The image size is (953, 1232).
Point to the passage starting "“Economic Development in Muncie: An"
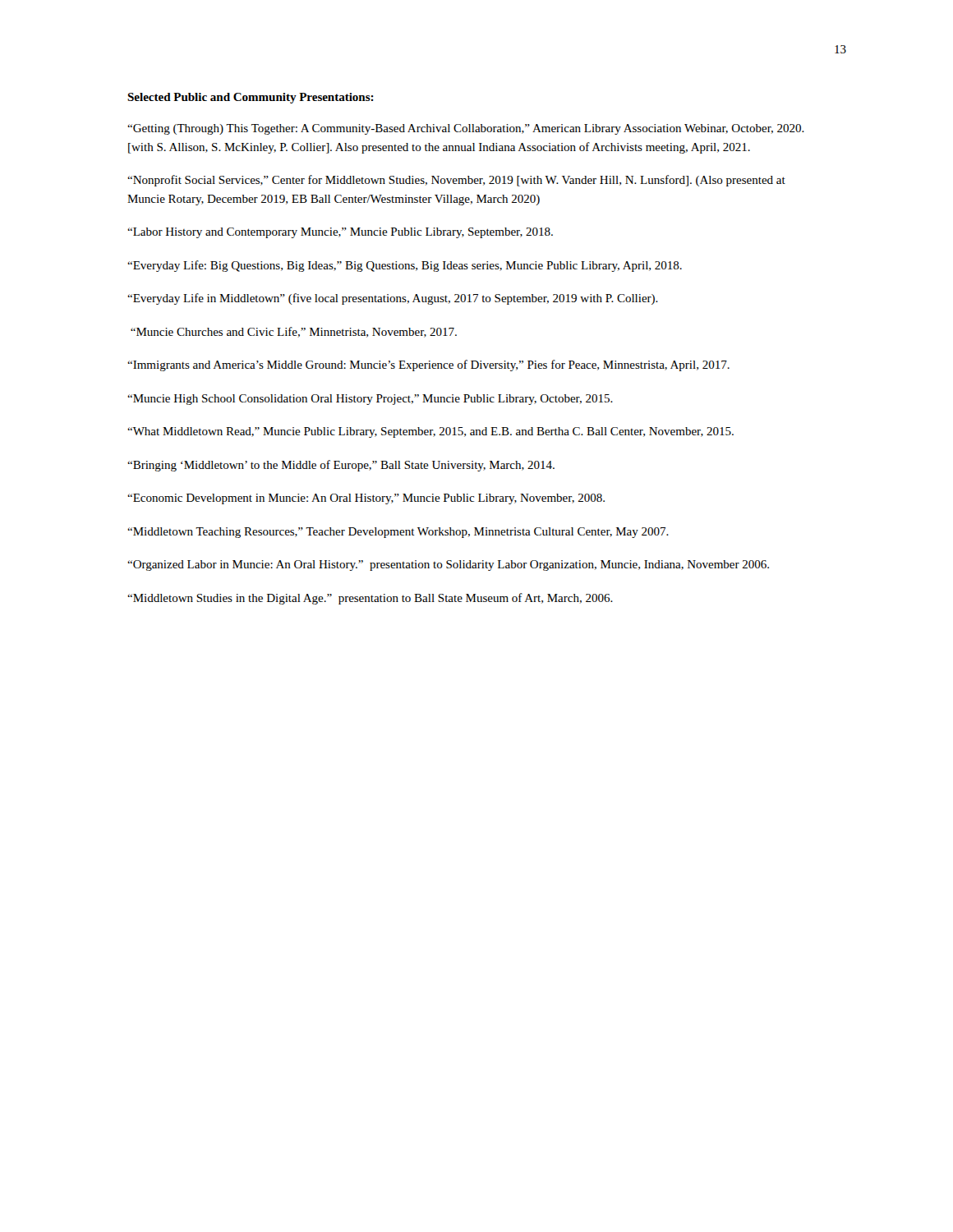[366, 498]
